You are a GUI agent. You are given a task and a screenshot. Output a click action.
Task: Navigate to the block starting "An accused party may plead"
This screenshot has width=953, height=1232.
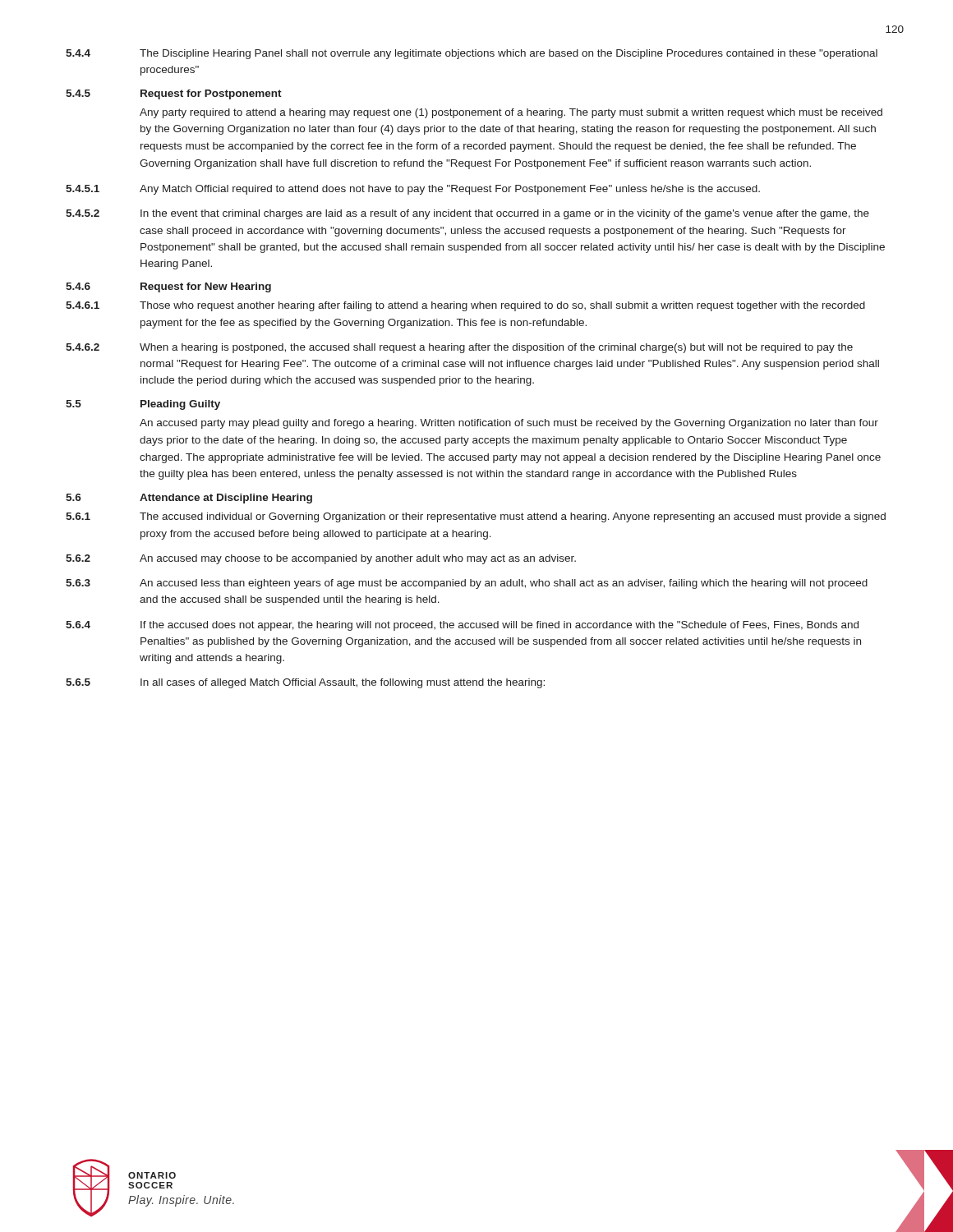click(510, 448)
